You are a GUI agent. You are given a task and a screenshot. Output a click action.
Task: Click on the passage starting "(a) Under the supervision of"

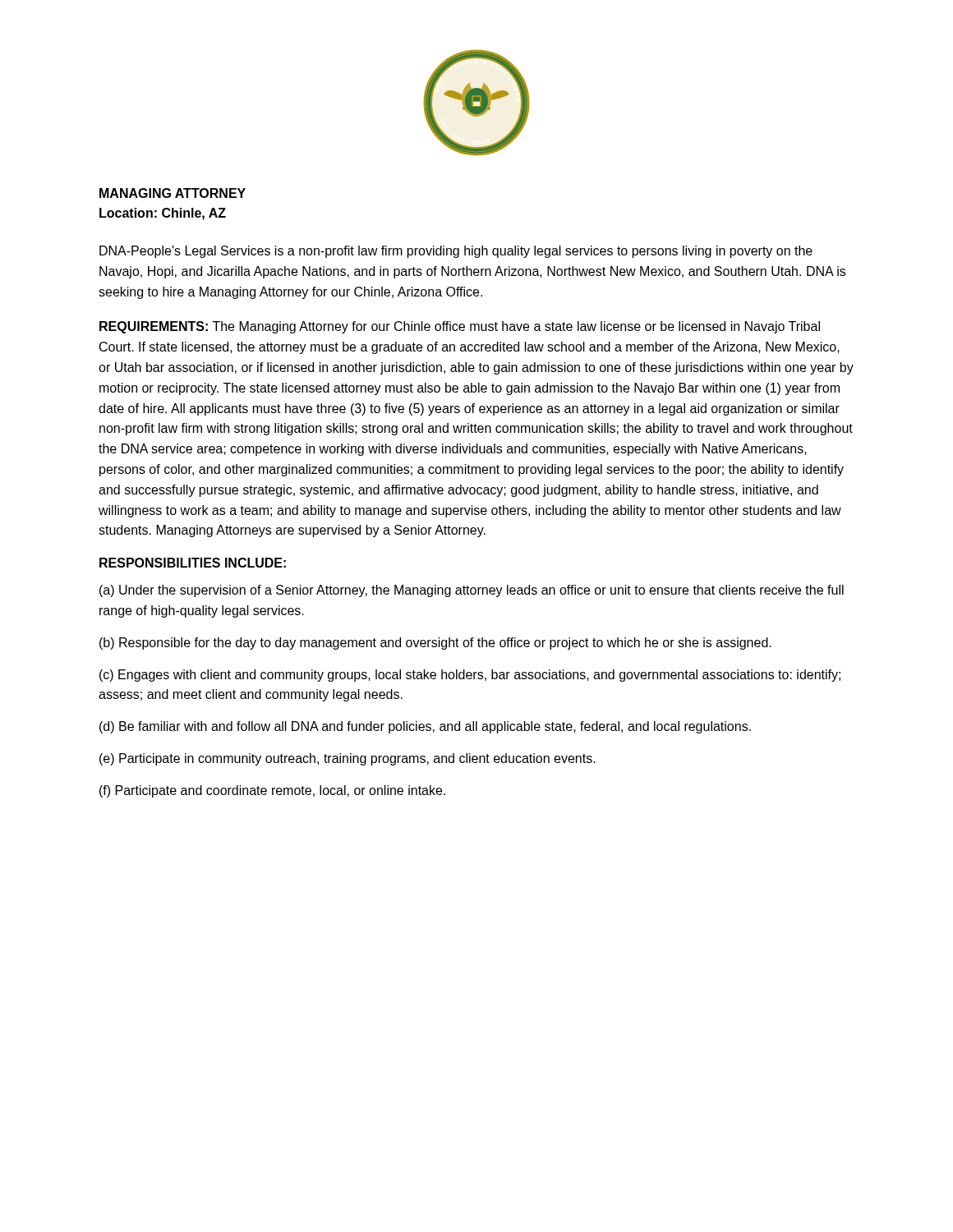pos(471,600)
